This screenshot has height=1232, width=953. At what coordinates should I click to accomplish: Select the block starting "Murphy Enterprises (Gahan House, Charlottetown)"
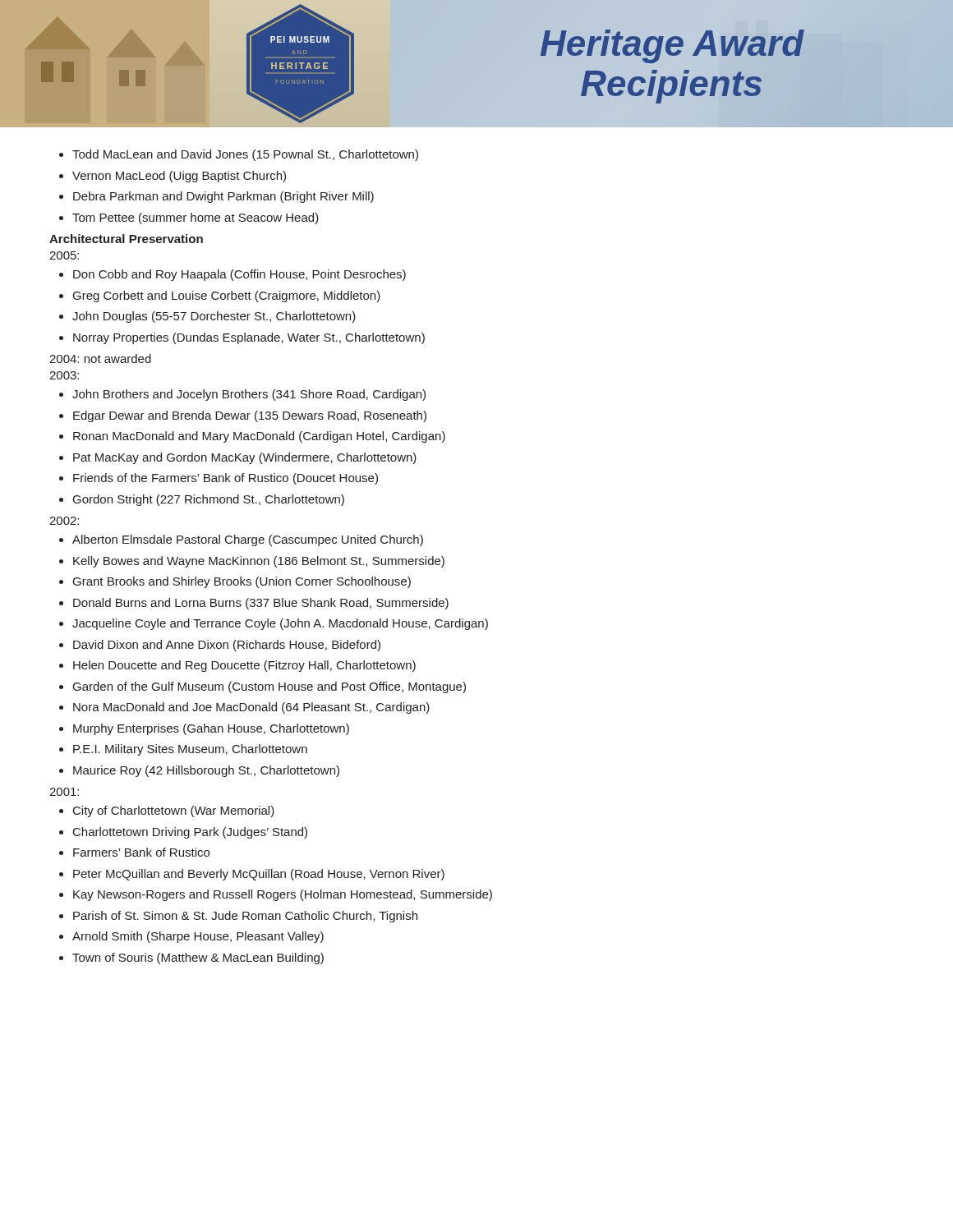(211, 728)
